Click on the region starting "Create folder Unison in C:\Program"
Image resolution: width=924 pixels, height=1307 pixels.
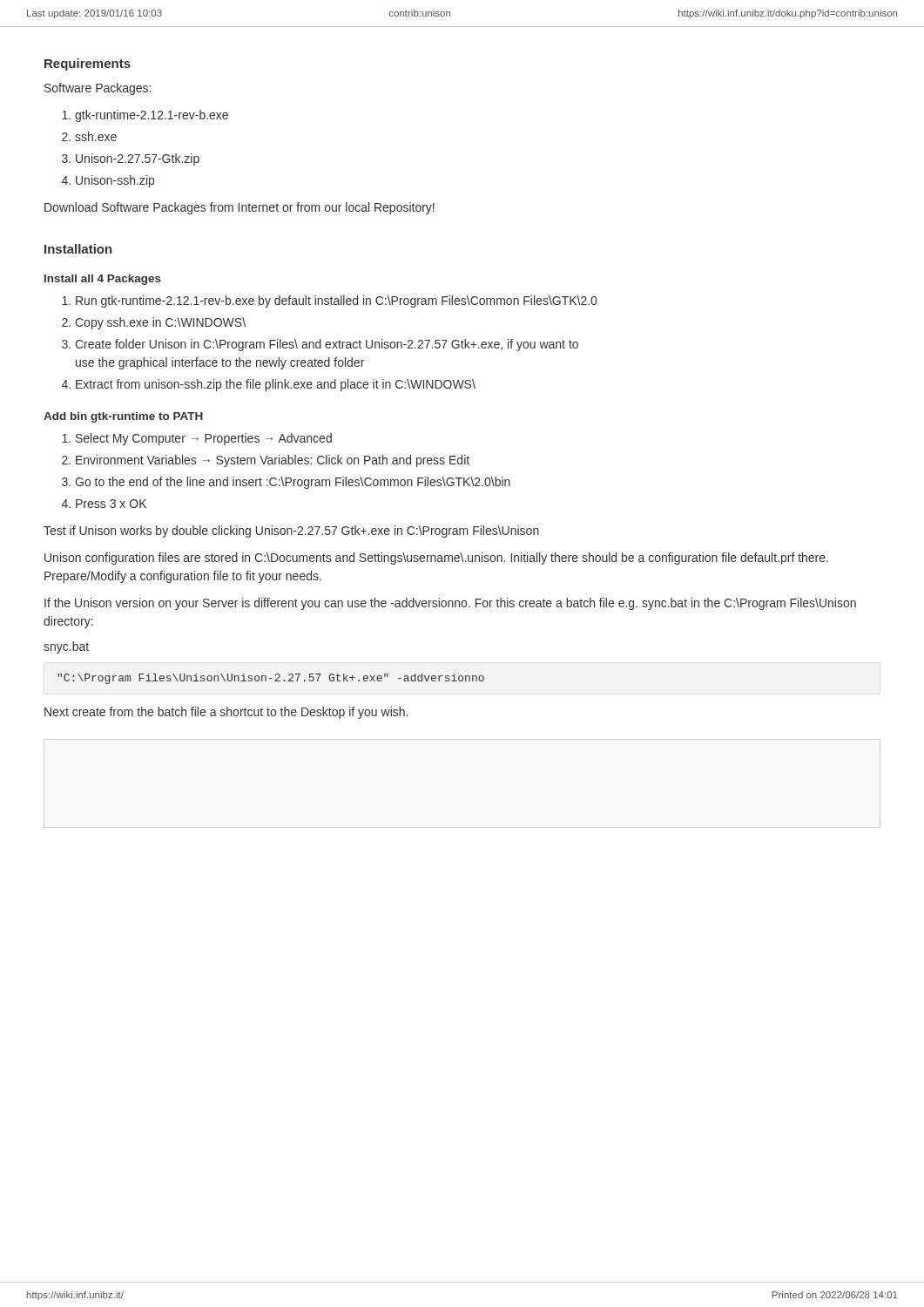point(327,353)
